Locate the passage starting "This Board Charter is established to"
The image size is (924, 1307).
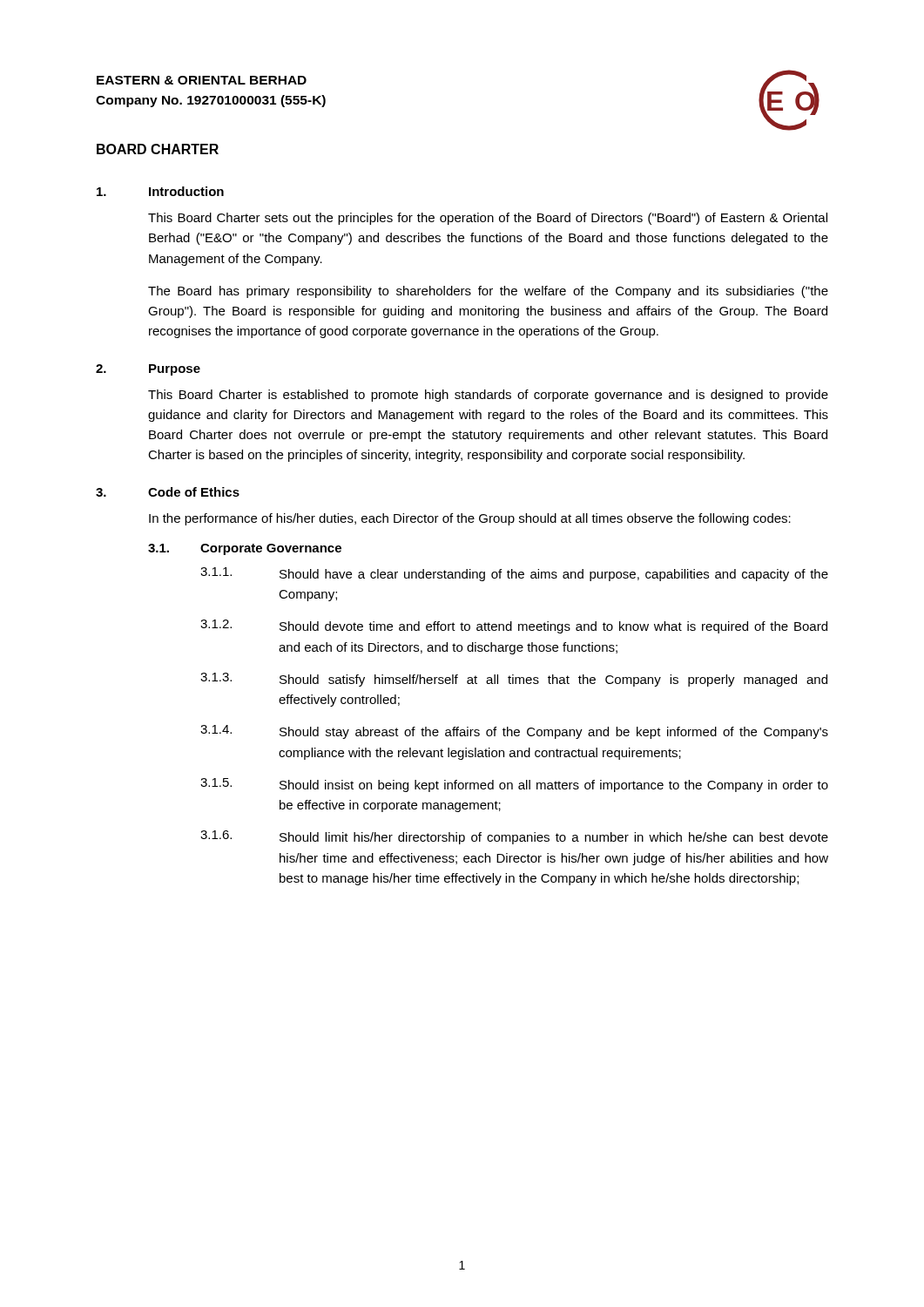488,424
